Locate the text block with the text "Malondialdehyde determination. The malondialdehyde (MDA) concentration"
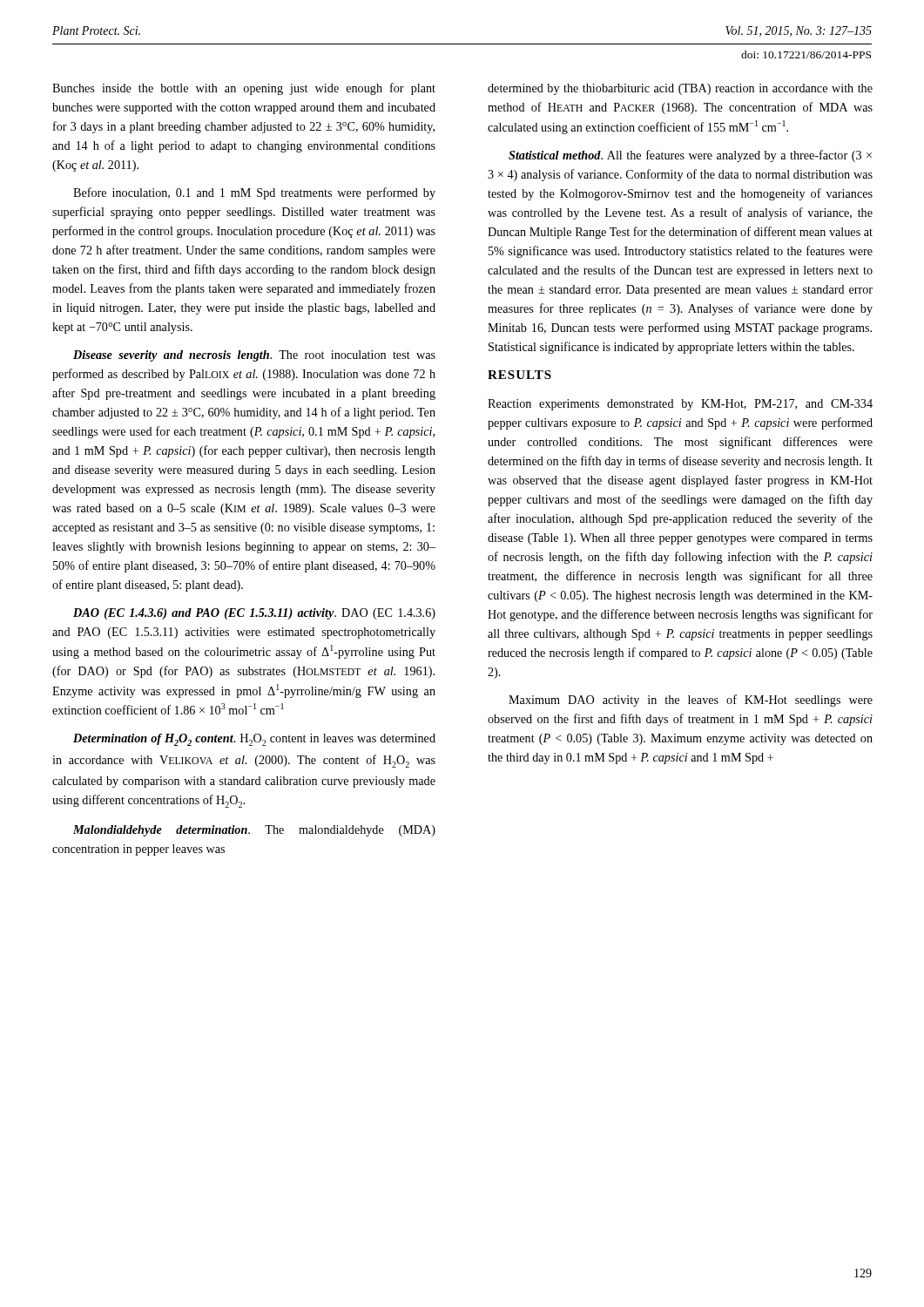This screenshot has height=1307, width=924. click(244, 839)
